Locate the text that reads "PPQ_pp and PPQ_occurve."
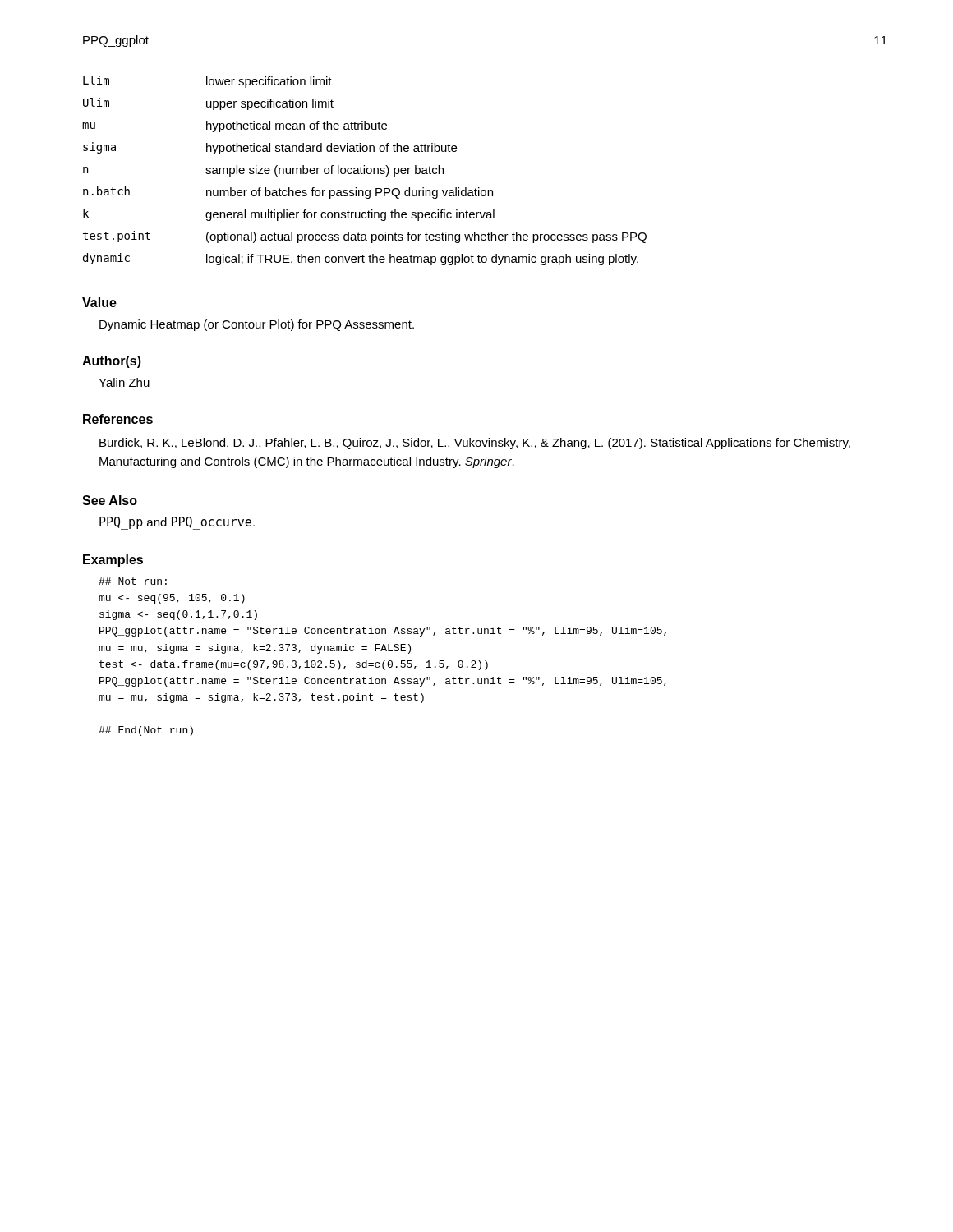The image size is (953, 1232). pos(177,522)
